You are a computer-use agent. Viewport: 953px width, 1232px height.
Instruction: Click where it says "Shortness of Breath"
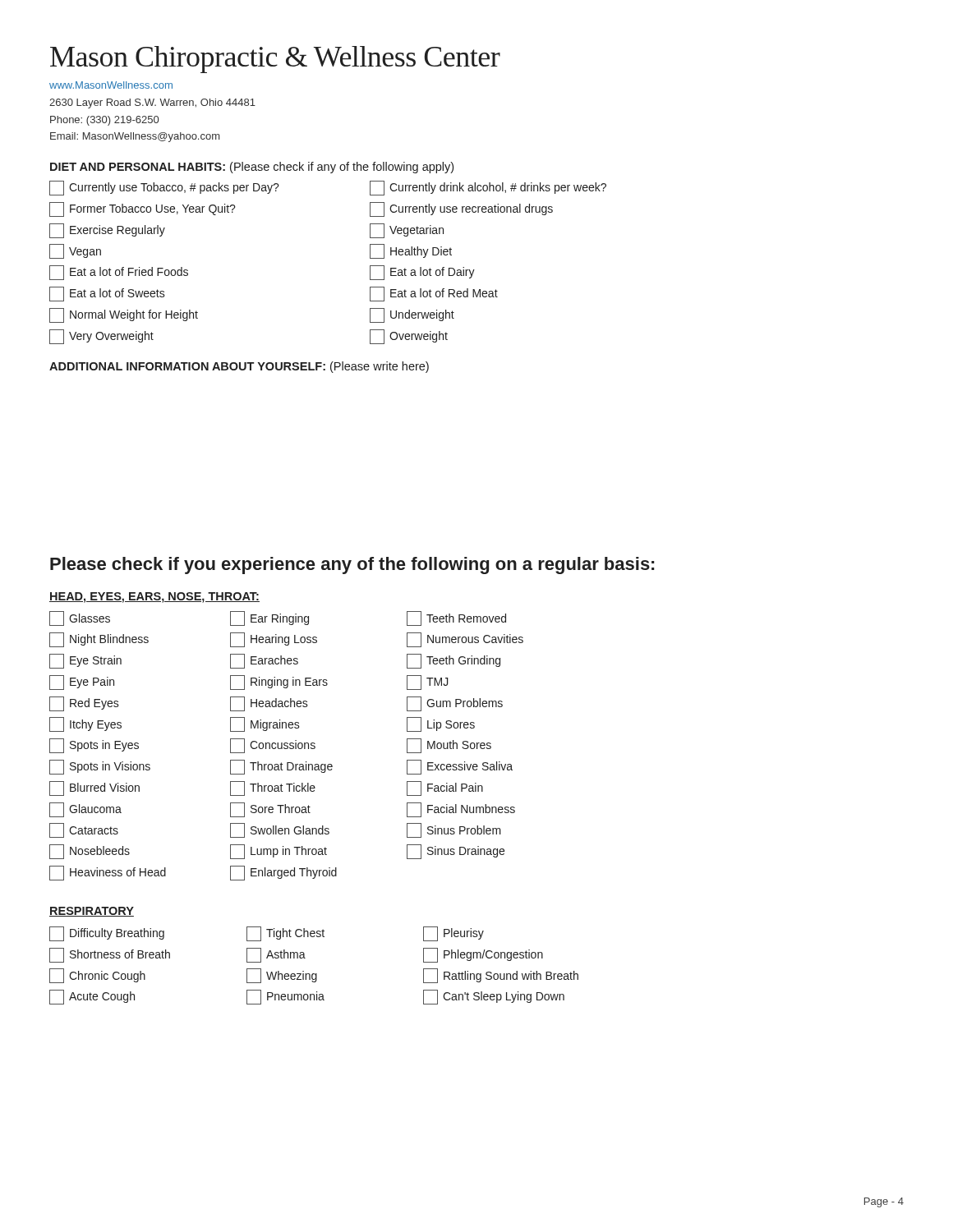click(110, 955)
